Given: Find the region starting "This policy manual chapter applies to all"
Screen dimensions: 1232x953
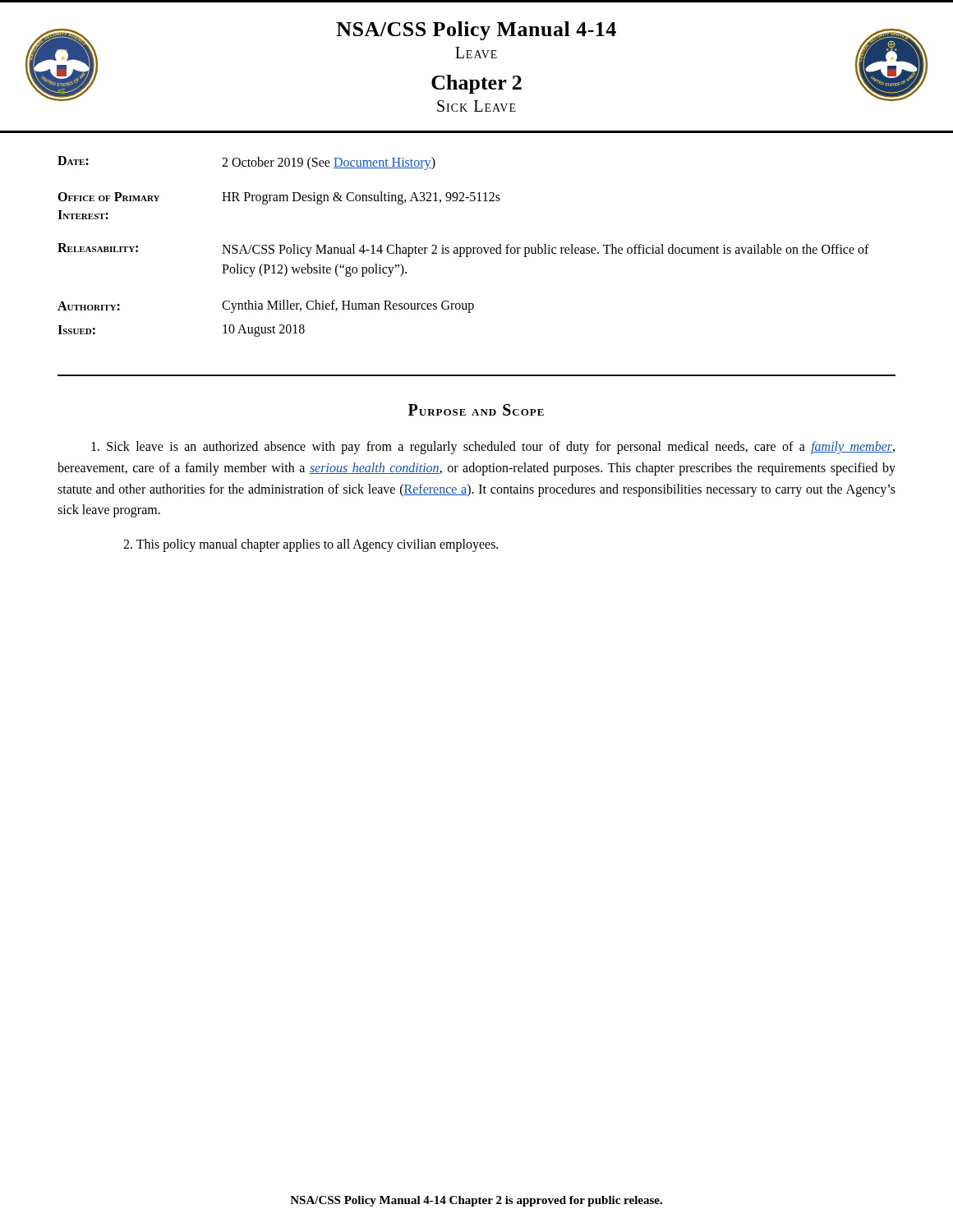Looking at the screenshot, I should click(x=311, y=544).
